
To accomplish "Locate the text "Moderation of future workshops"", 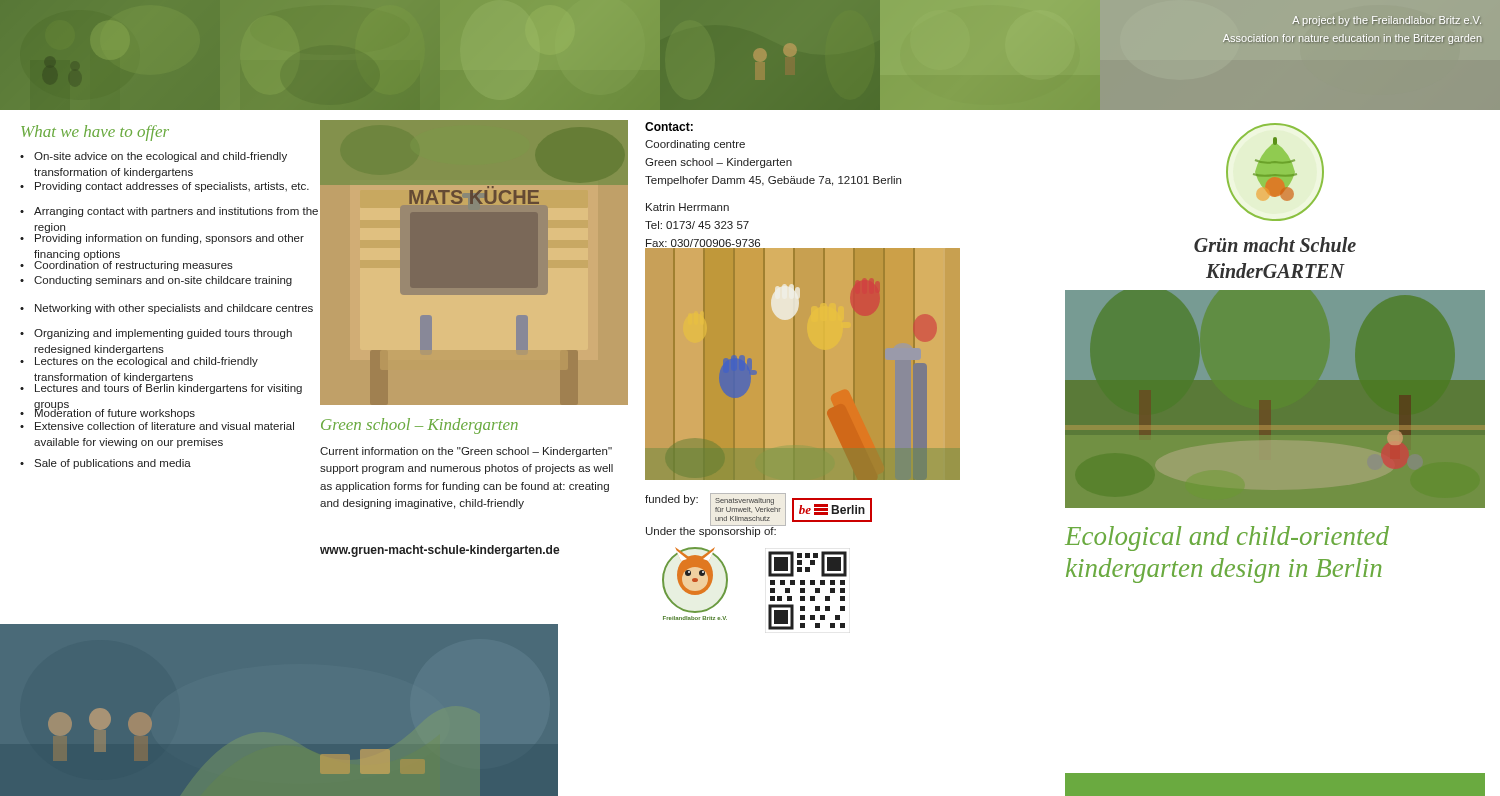I will coord(115,413).
